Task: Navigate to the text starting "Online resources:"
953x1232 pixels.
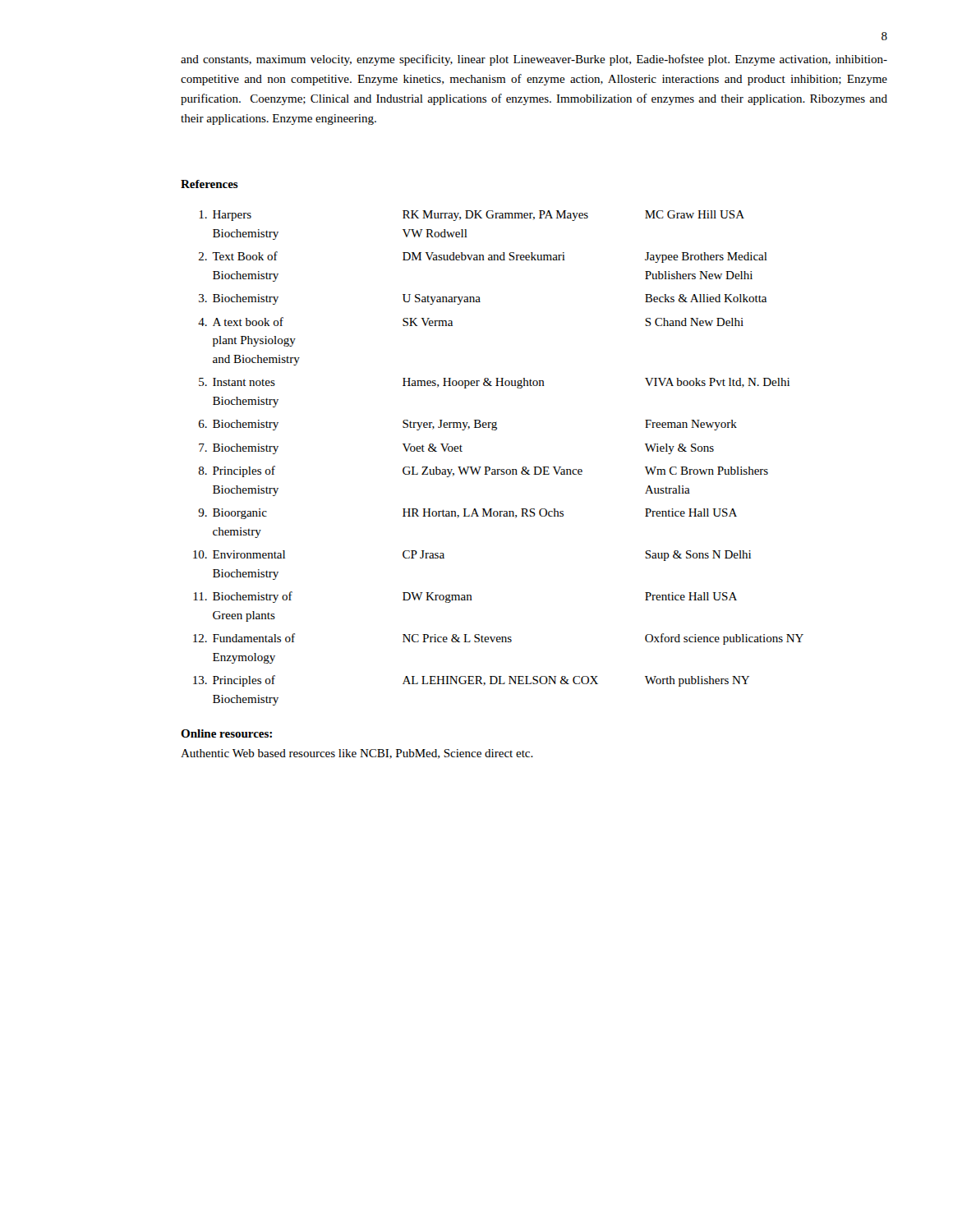Action: 227,733
